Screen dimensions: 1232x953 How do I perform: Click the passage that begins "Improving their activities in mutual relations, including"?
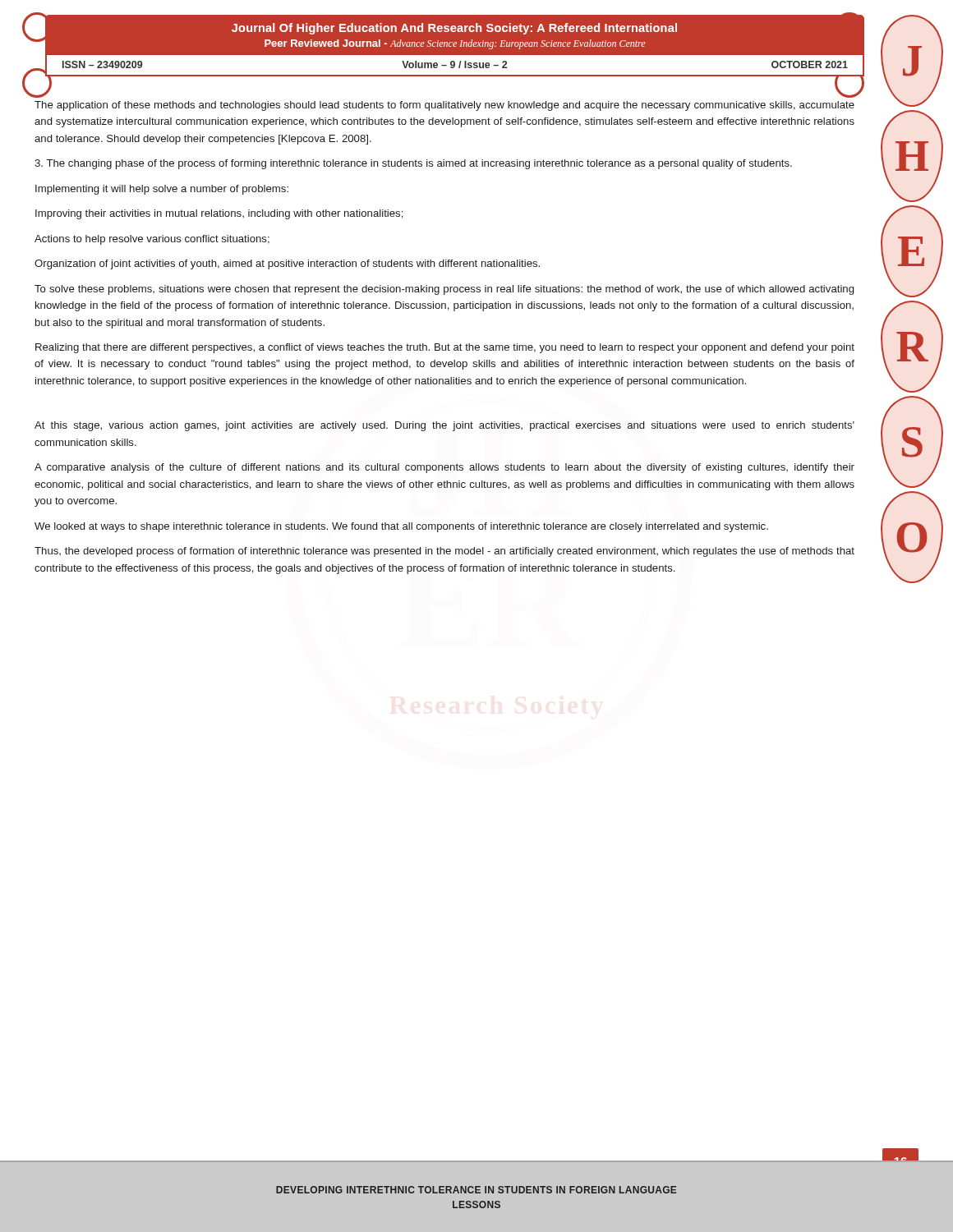pyautogui.click(x=219, y=213)
